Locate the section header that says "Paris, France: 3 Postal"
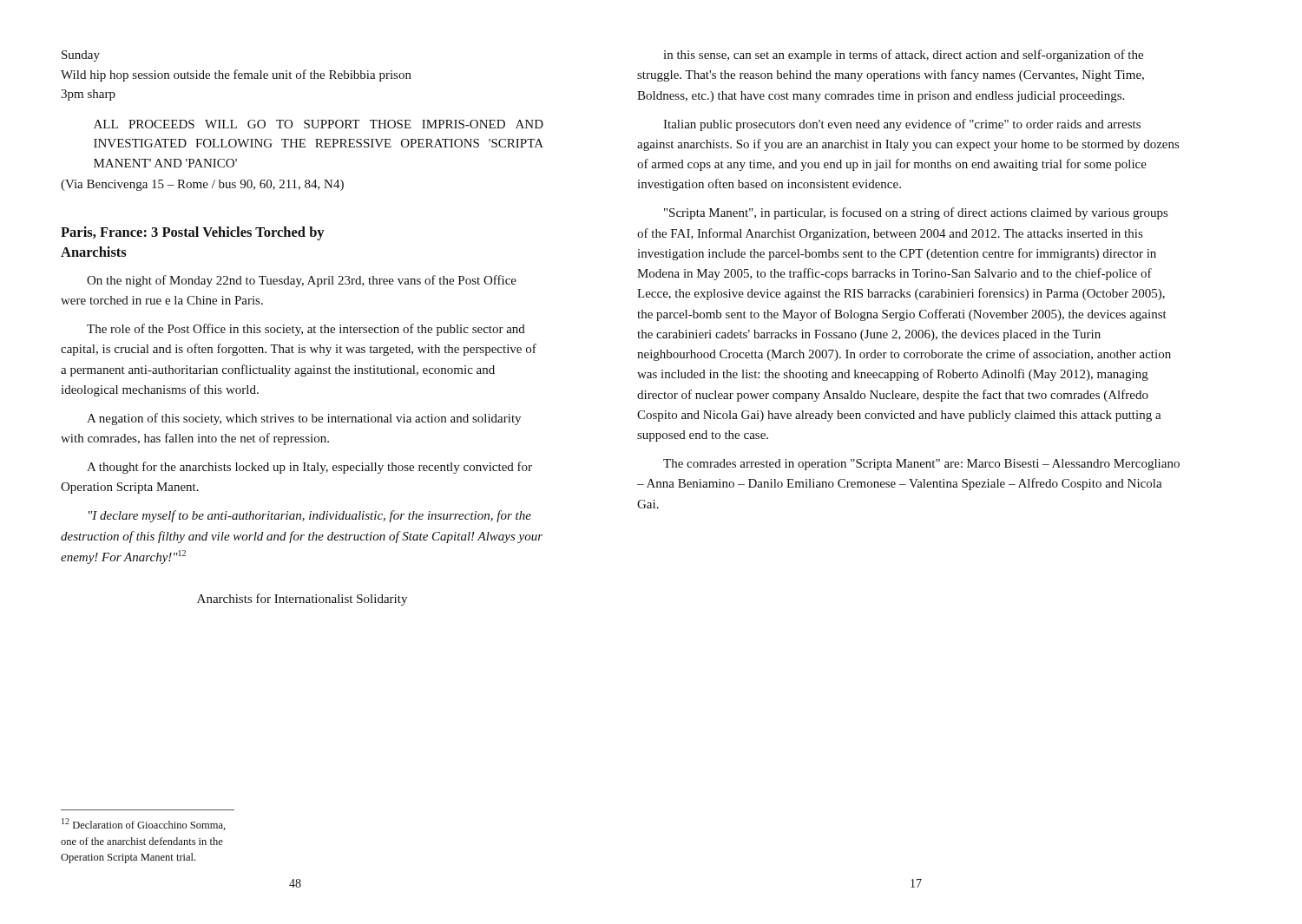Viewport: 1302px width, 924px height. [193, 242]
